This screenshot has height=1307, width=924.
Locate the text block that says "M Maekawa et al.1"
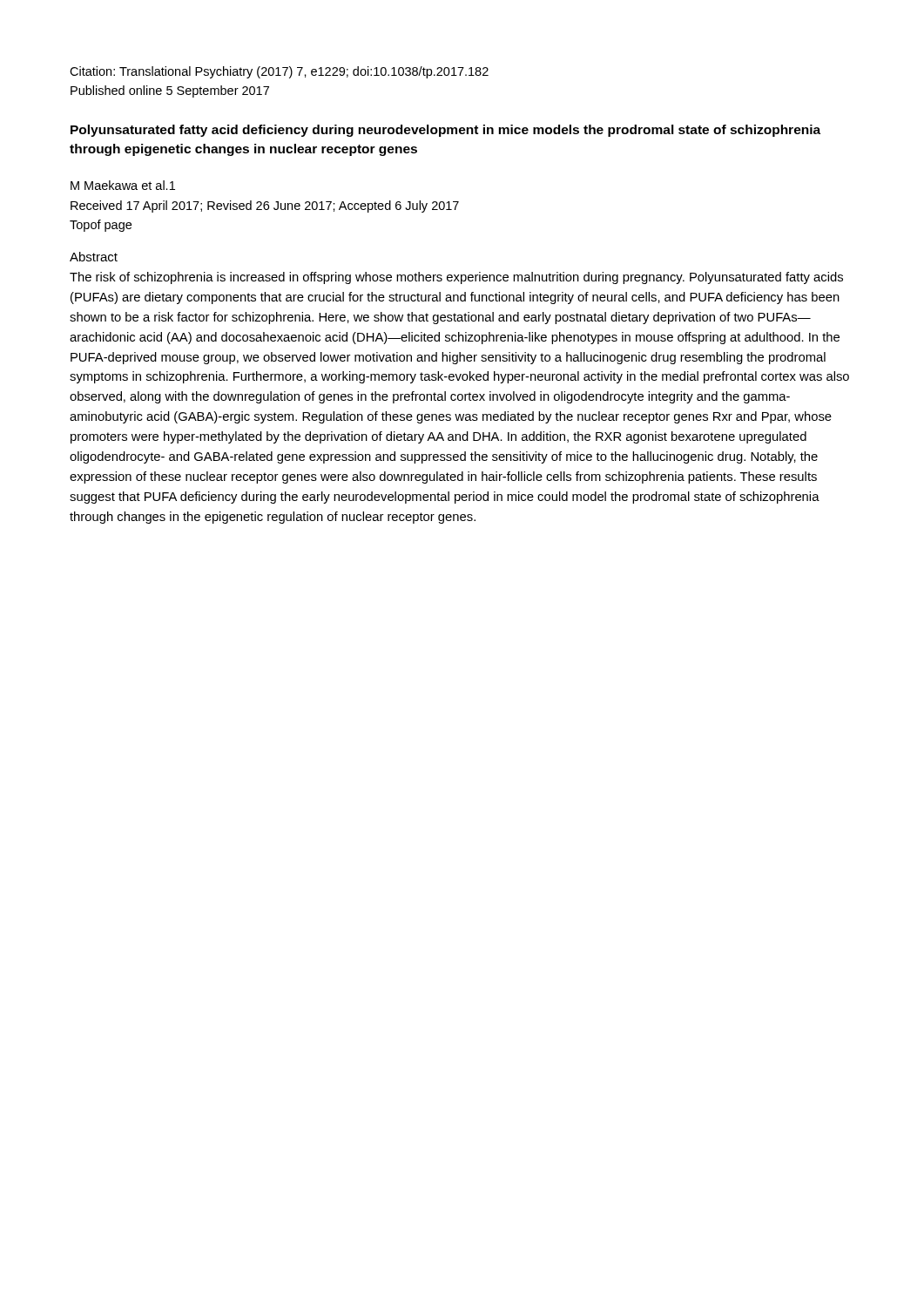pyautogui.click(x=462, y=206)
